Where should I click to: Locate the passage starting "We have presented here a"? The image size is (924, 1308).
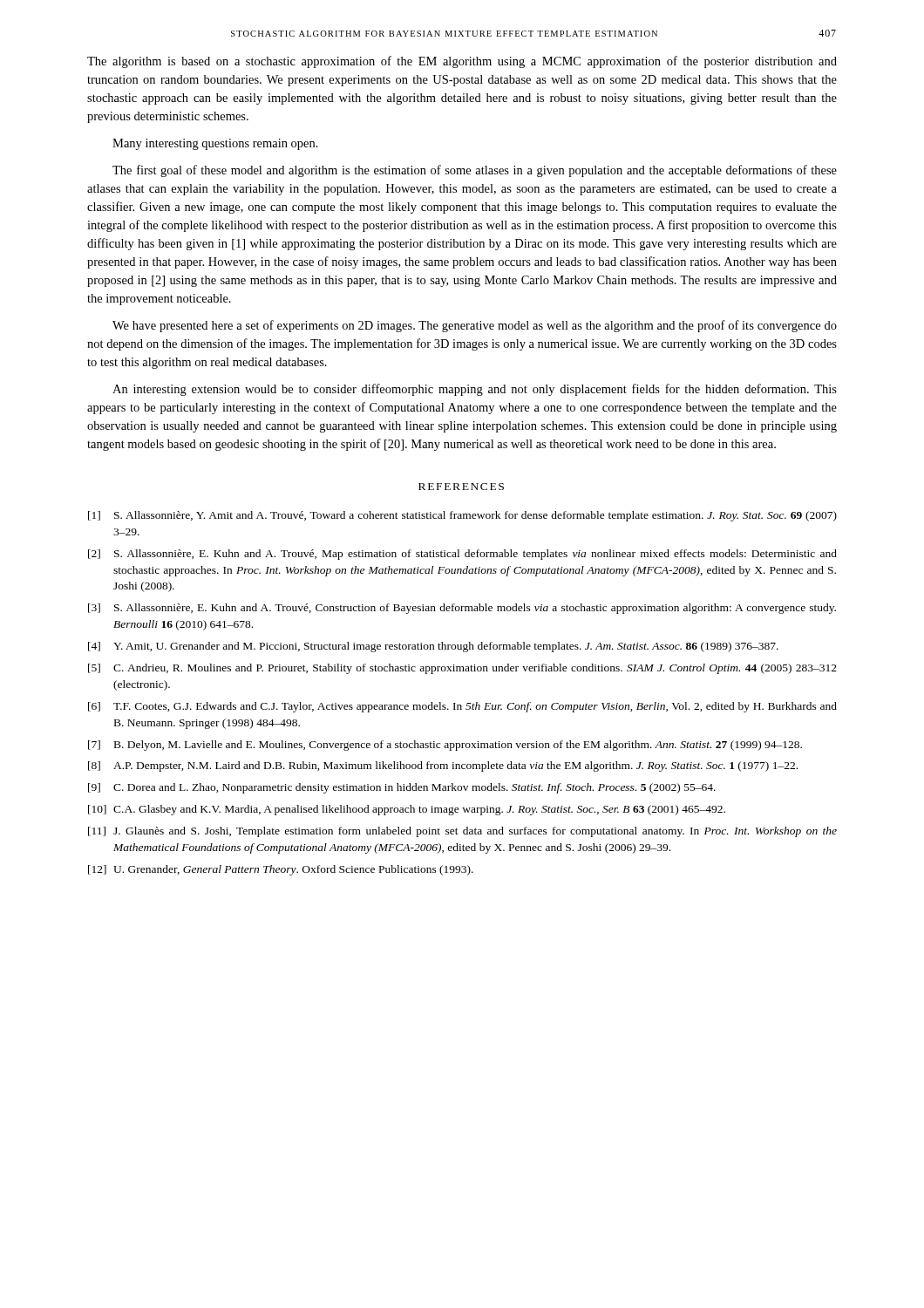coord(462,344)
